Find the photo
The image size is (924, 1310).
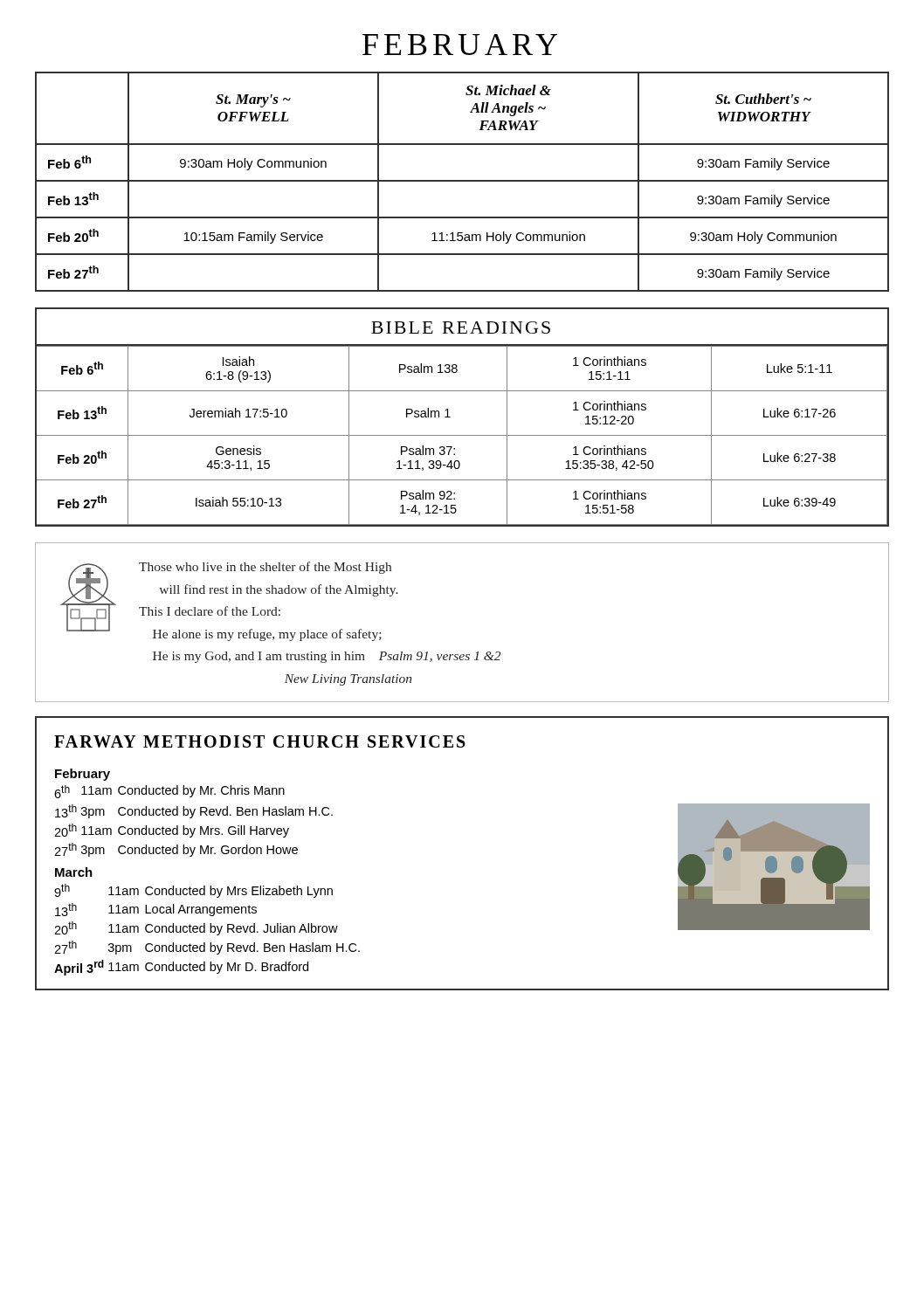pyautogui.click(x=774, y=869)
